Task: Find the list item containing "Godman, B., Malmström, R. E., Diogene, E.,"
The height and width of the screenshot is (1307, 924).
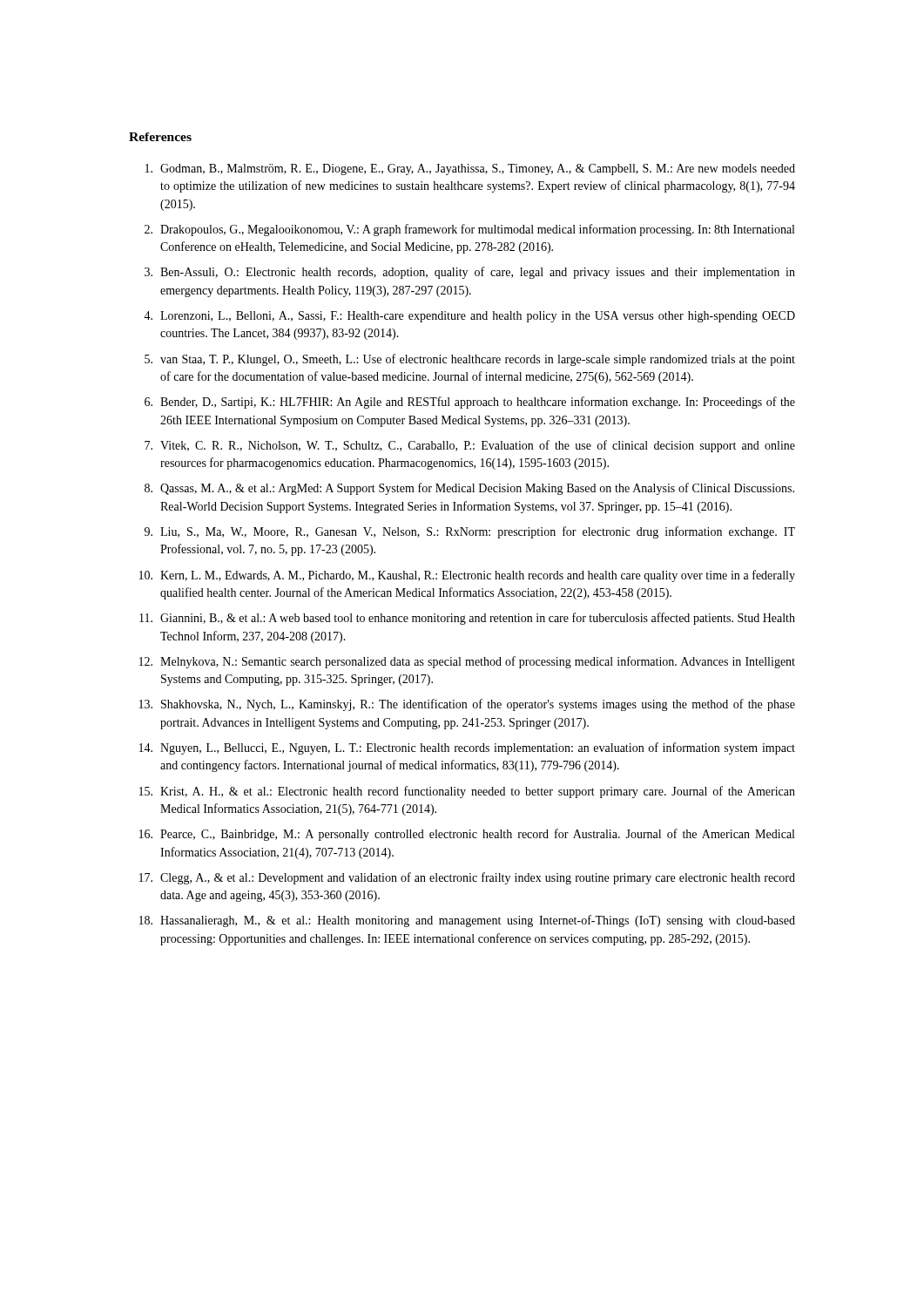Action: click(462, 187)
